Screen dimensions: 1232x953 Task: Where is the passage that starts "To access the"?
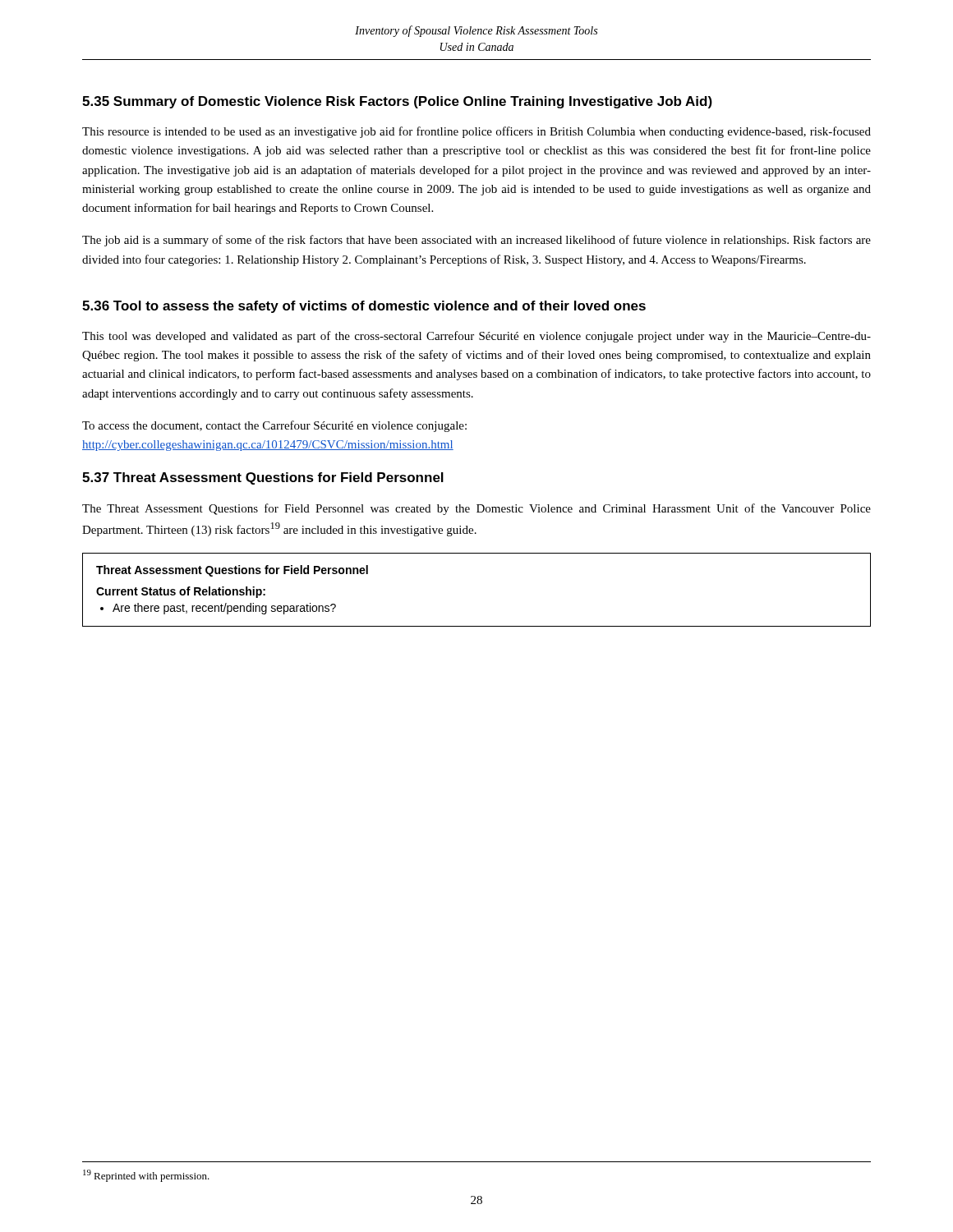click(275, 435)
